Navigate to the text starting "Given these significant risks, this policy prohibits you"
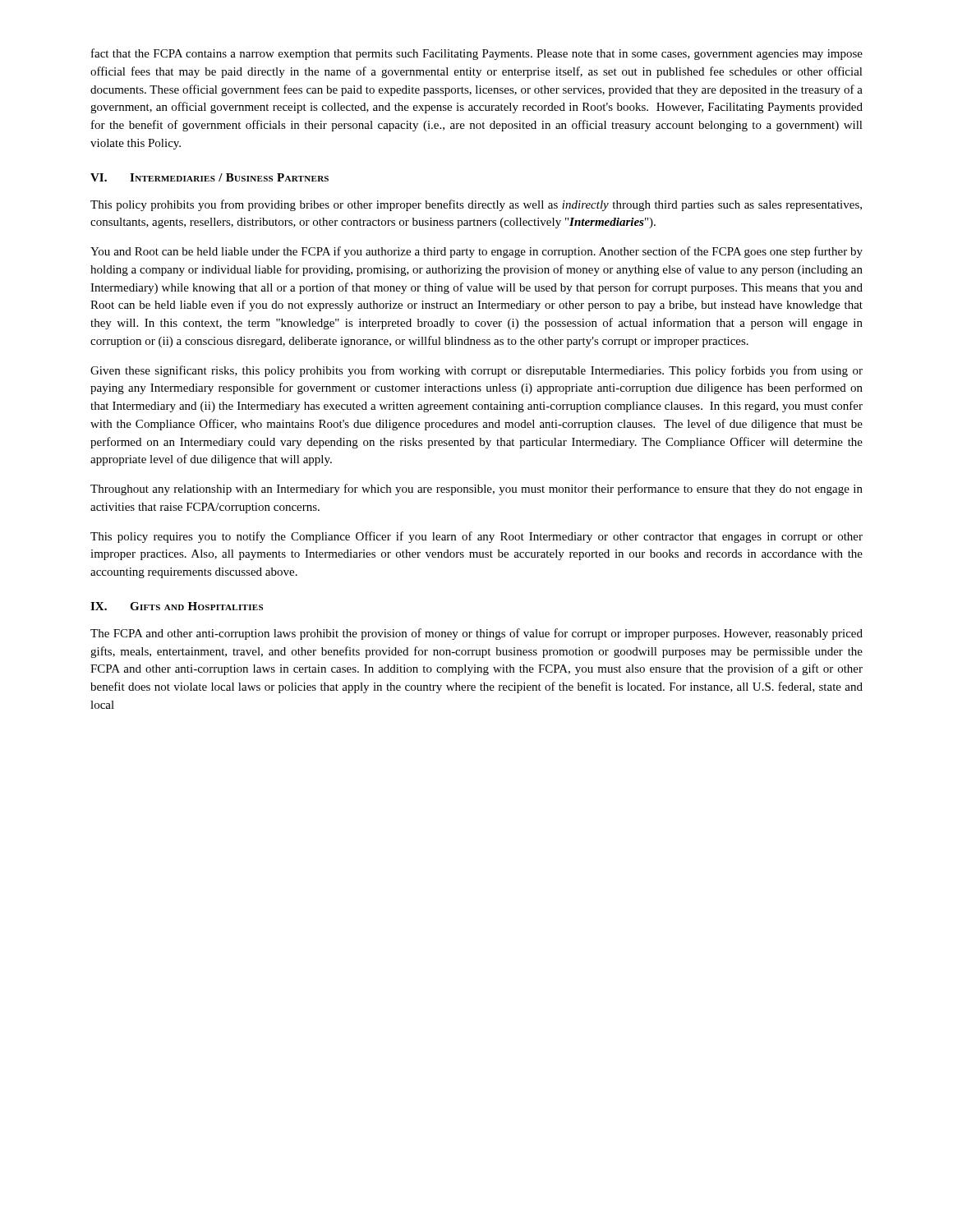 point(476,415)
